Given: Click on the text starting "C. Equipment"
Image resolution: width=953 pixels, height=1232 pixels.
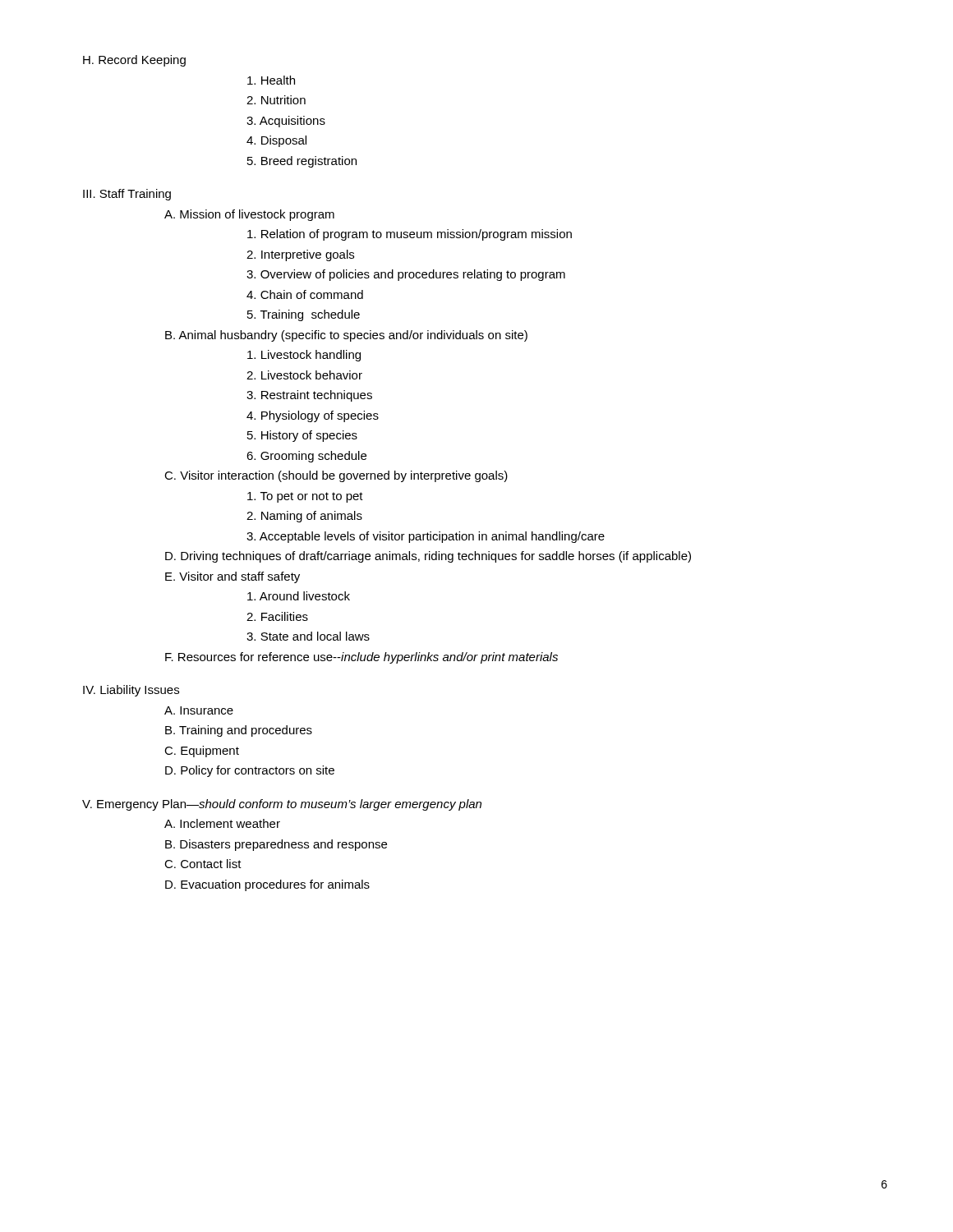Looking at the screenshot, I should [202, 750].
